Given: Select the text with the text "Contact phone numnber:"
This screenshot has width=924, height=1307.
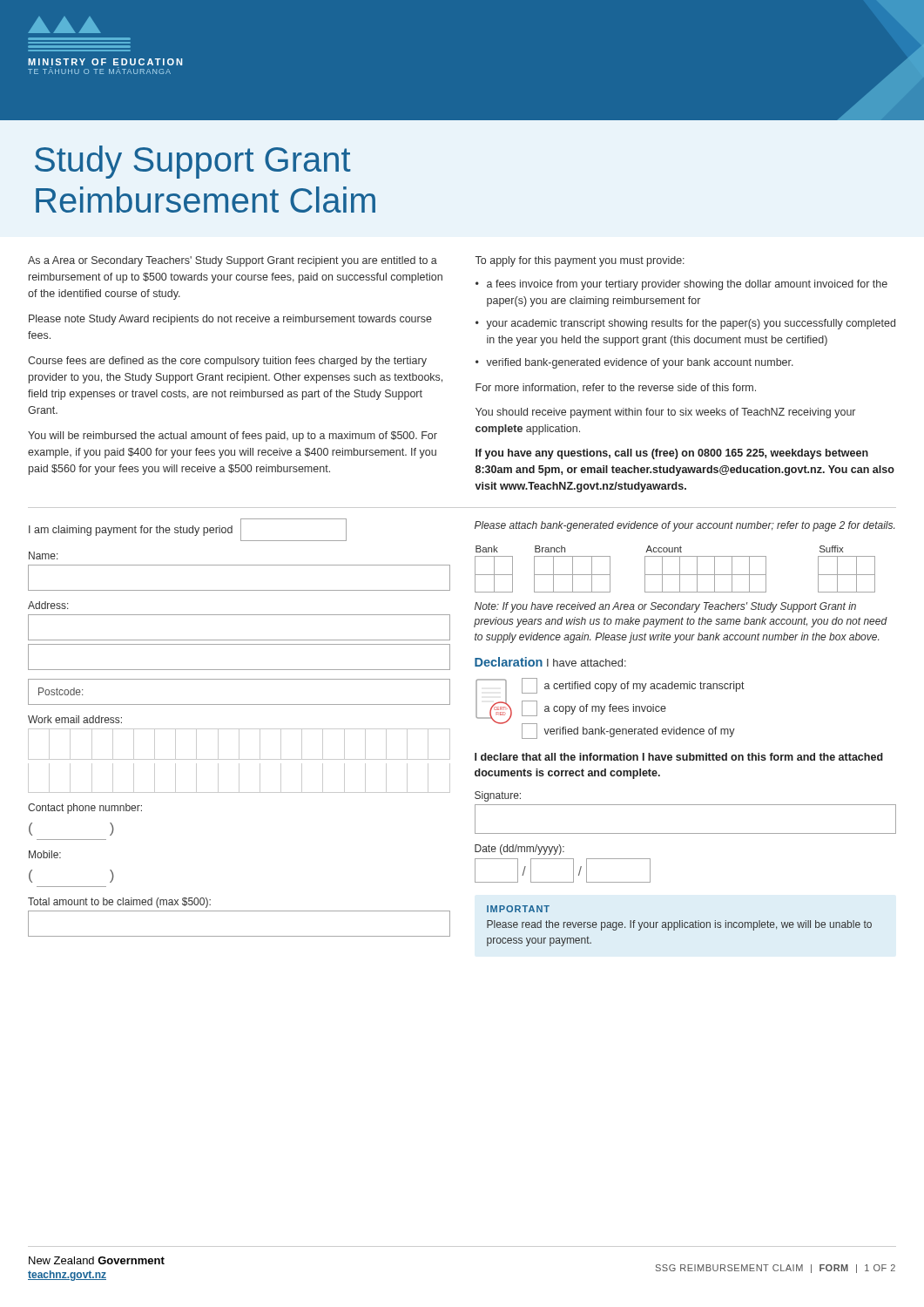Looking at the screenshot, I should pos(85,808).
